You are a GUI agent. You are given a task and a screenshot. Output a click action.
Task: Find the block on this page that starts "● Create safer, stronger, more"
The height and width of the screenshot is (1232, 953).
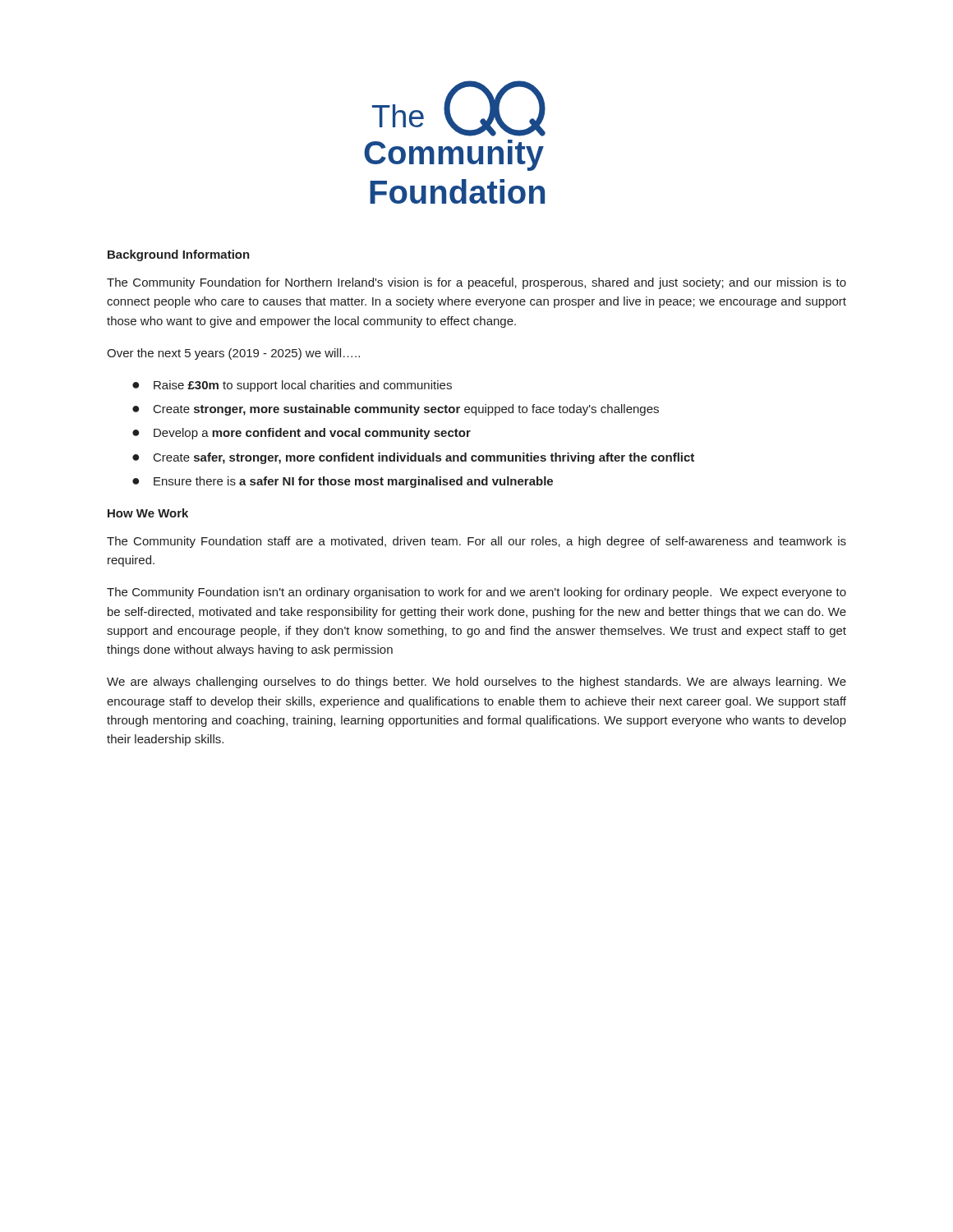tap(489, 457)
